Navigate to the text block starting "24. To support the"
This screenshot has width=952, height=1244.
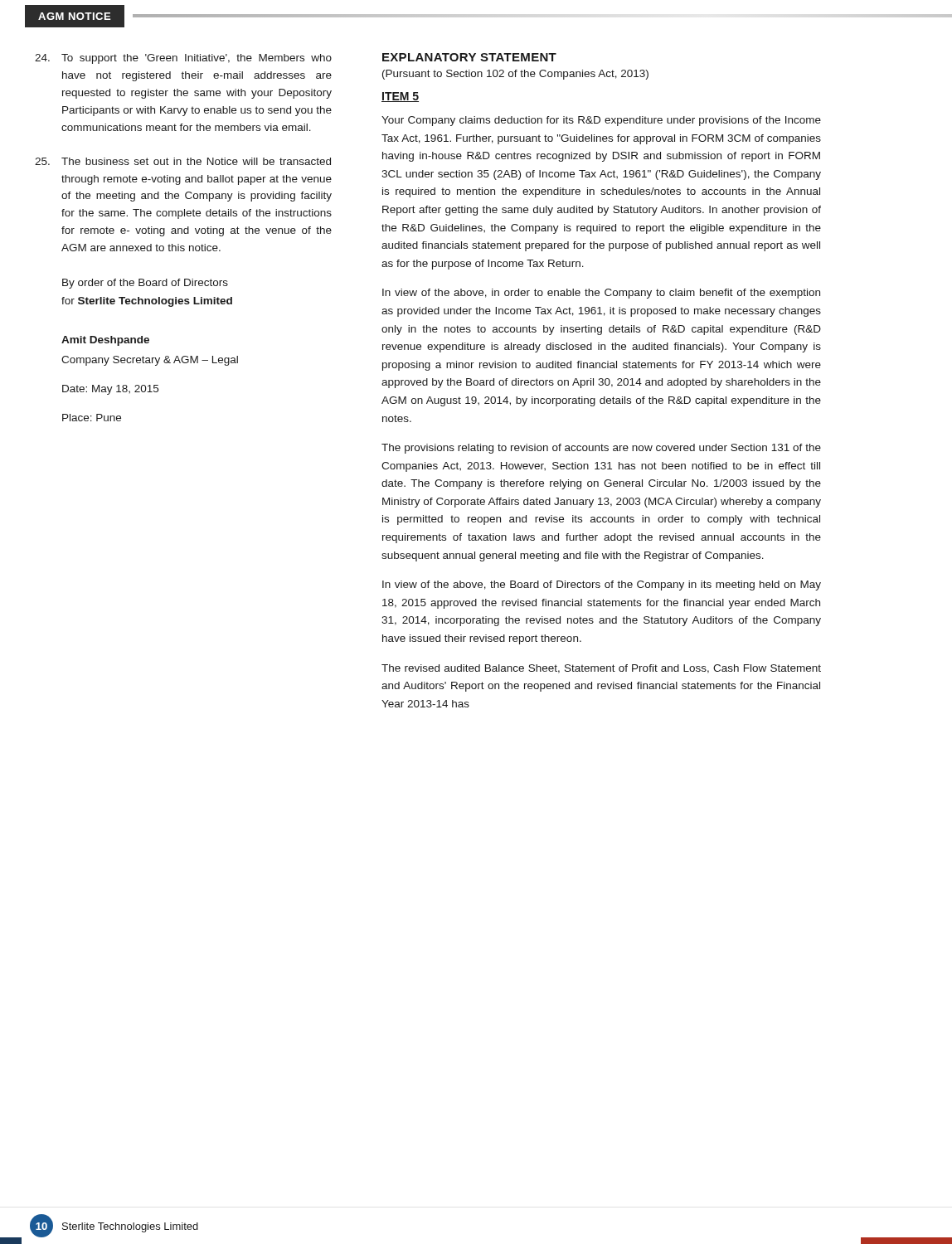coord(183,93)
